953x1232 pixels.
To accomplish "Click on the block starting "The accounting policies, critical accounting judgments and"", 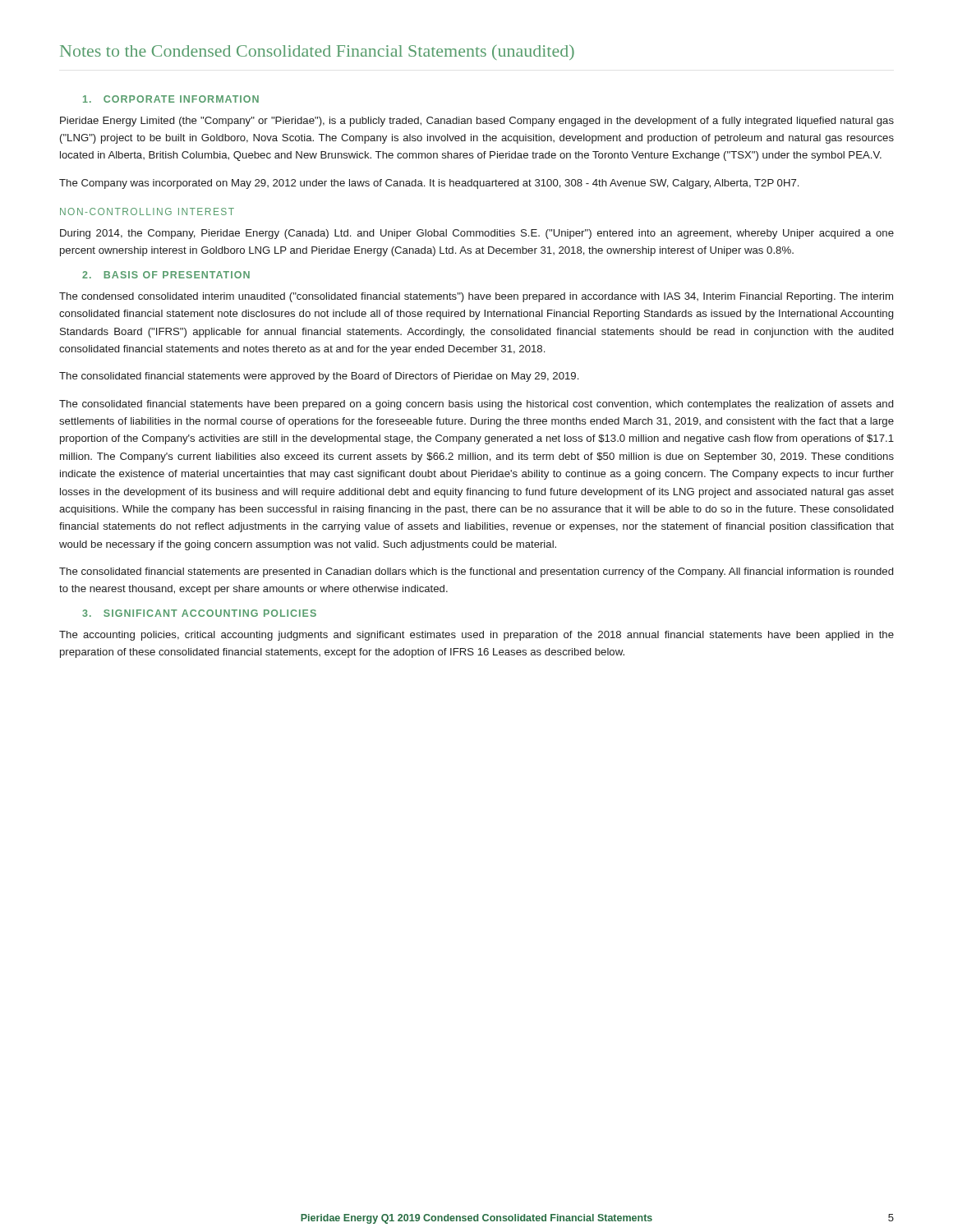I will [476, 643].
